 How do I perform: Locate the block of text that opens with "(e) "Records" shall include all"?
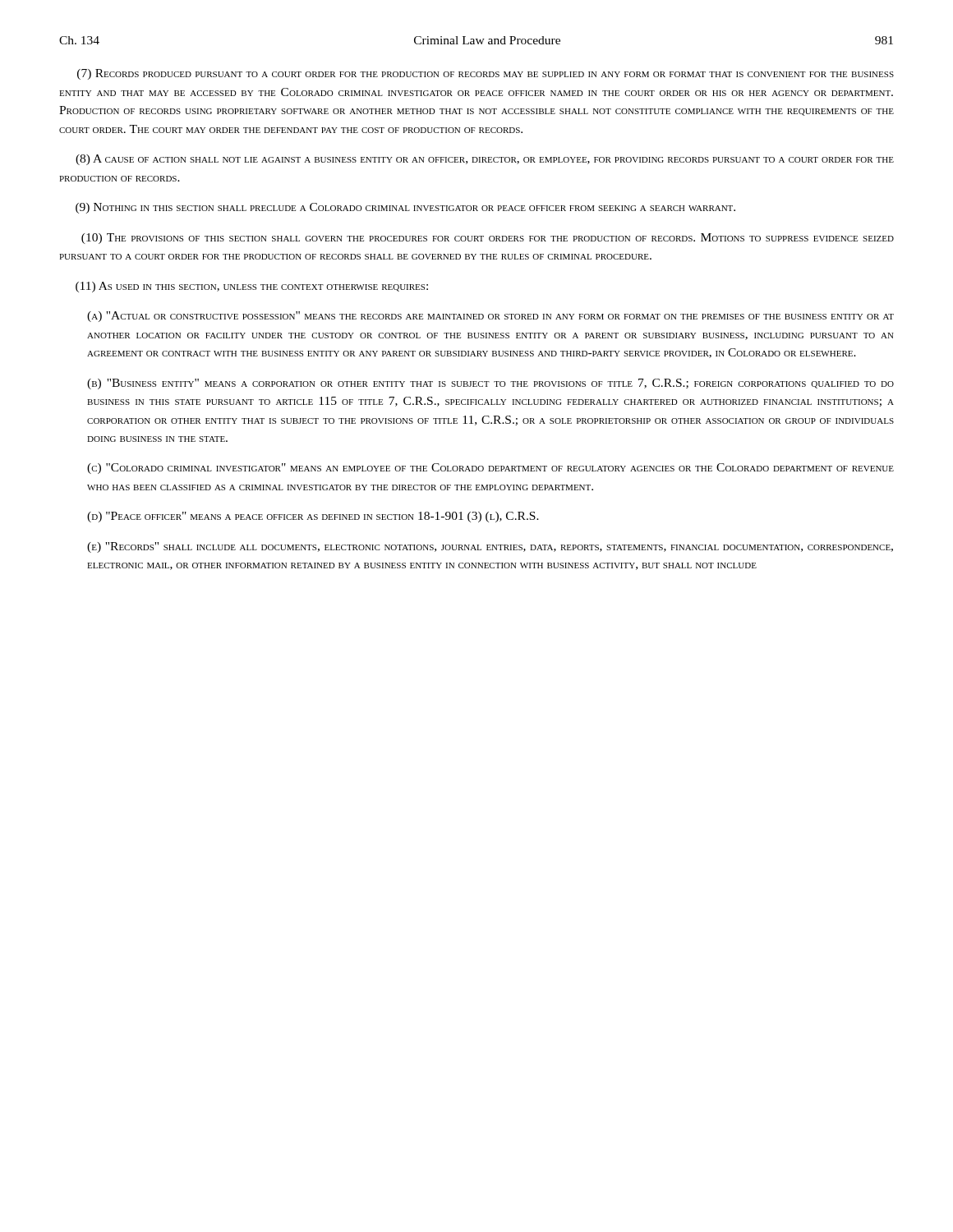pos(476,556)
